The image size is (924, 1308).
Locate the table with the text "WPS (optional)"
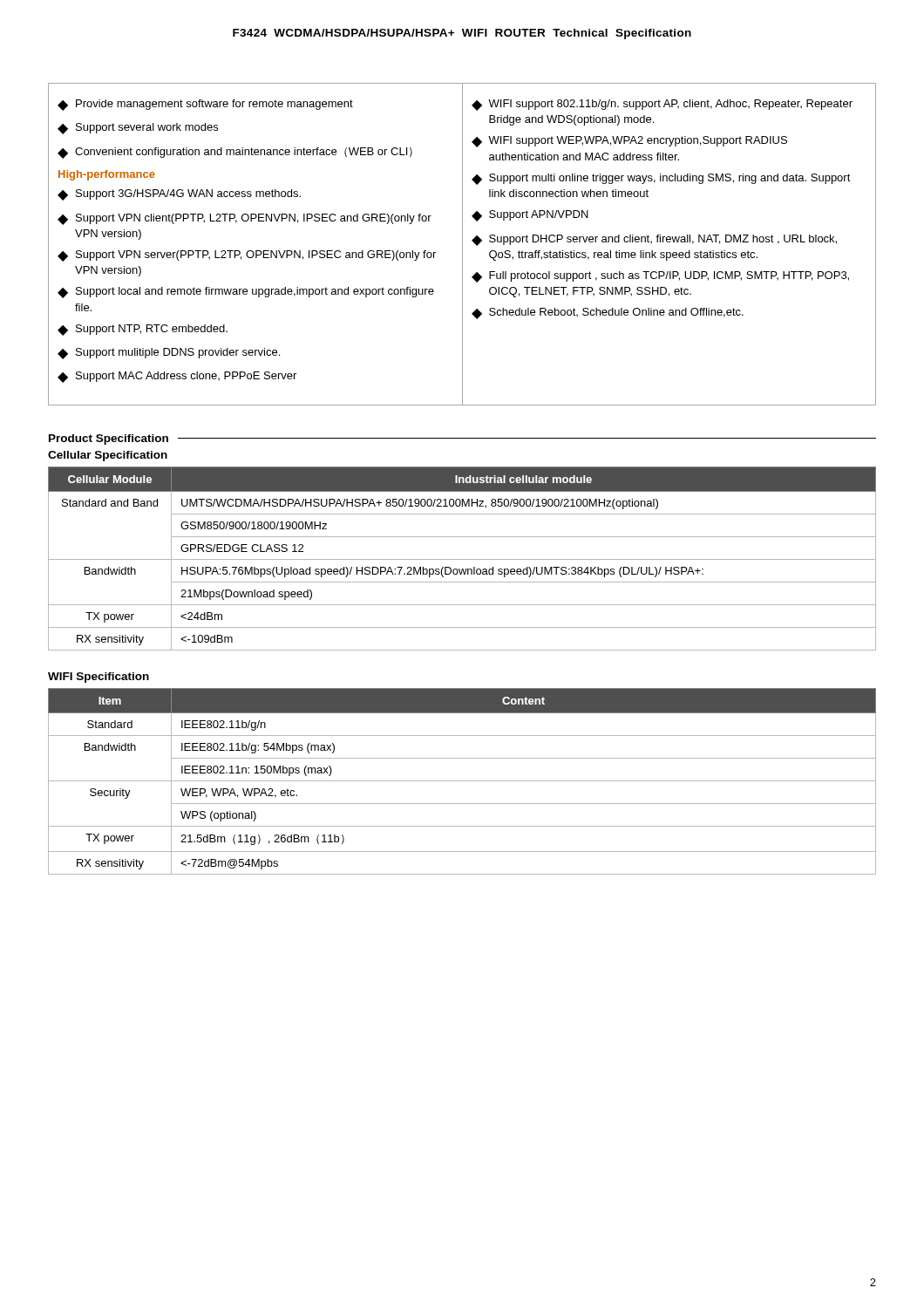coord(462,781)
